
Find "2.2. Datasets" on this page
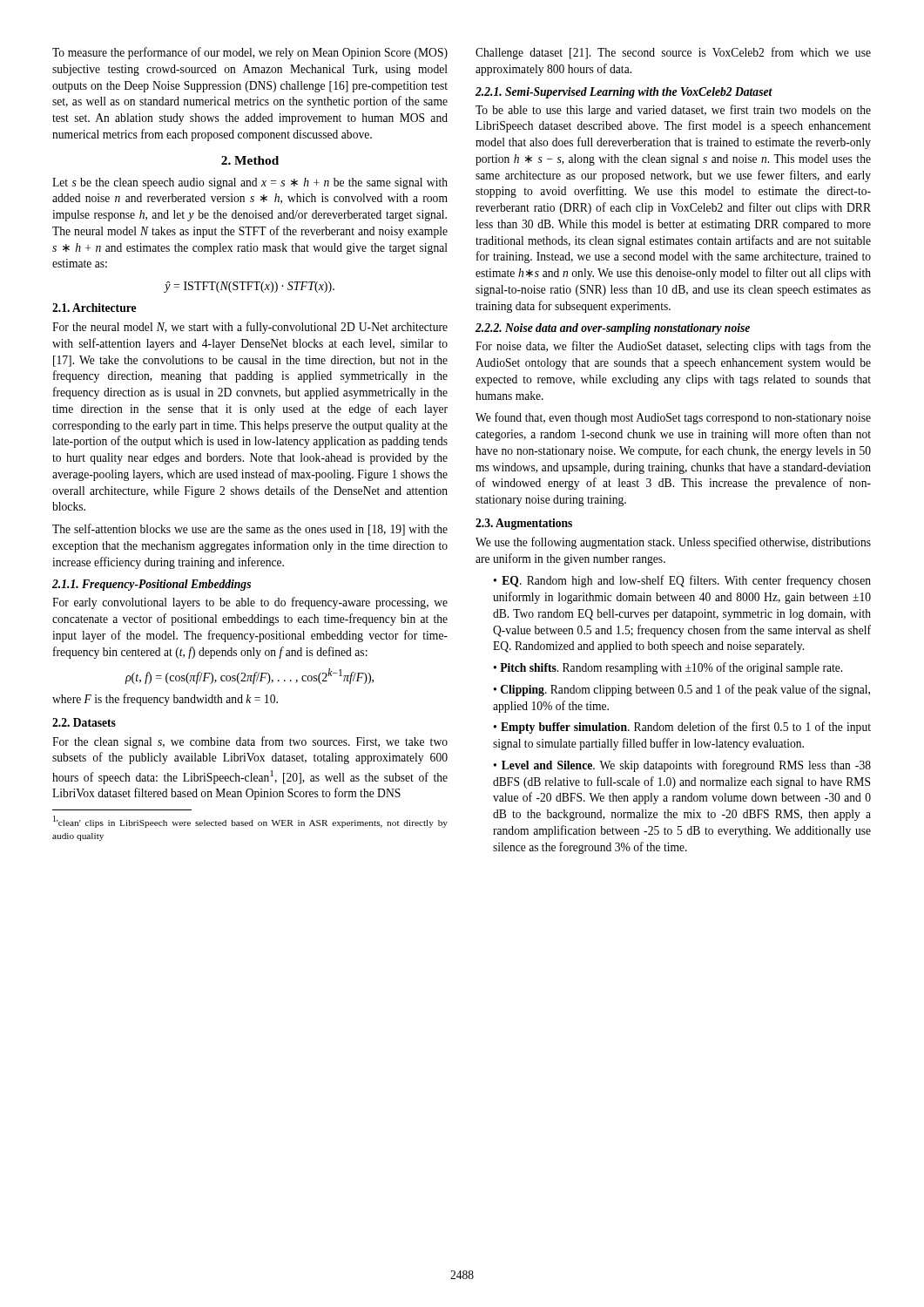tap(84, 722)
